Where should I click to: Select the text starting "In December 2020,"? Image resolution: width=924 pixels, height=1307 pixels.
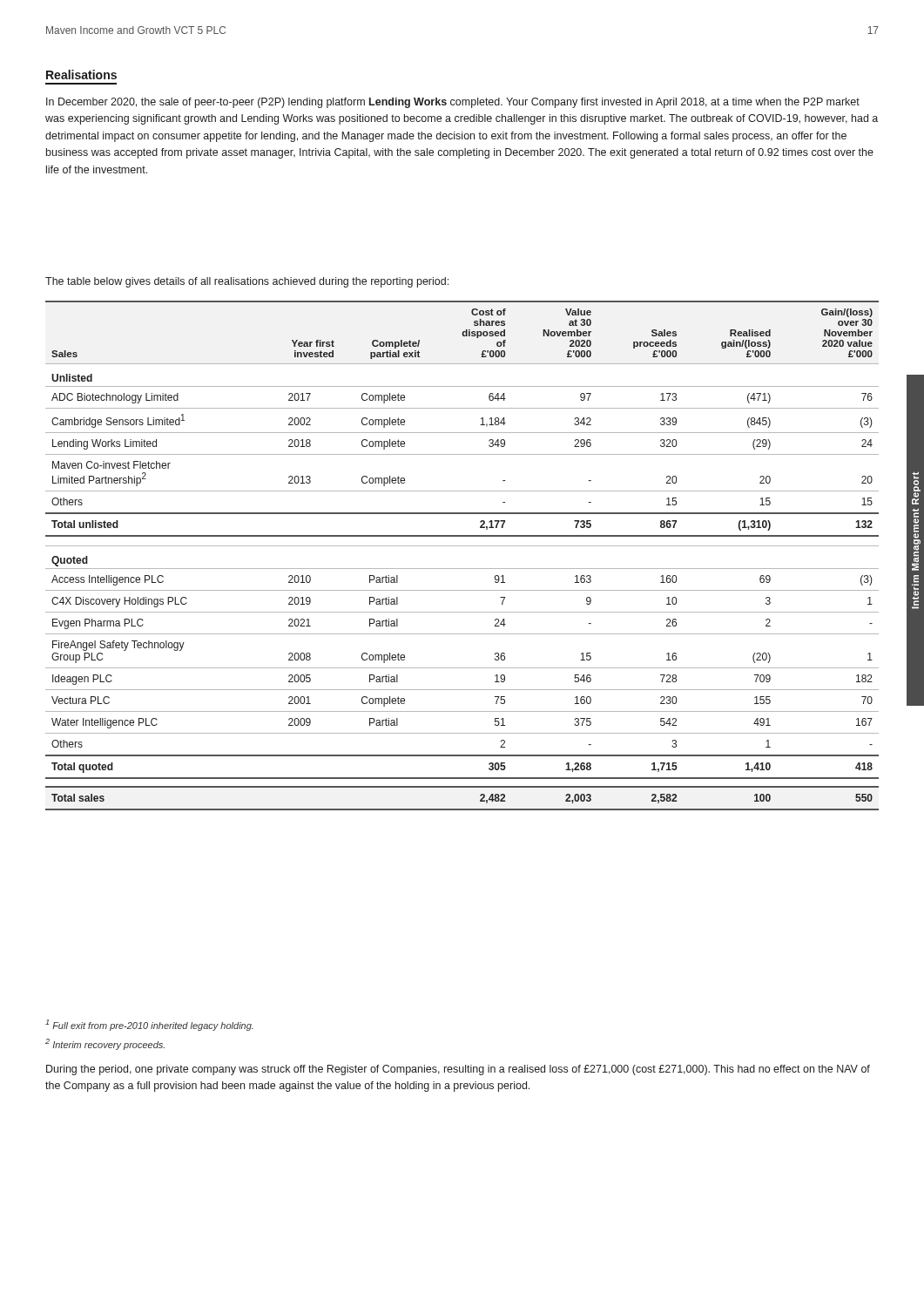[x=462, y=136]
